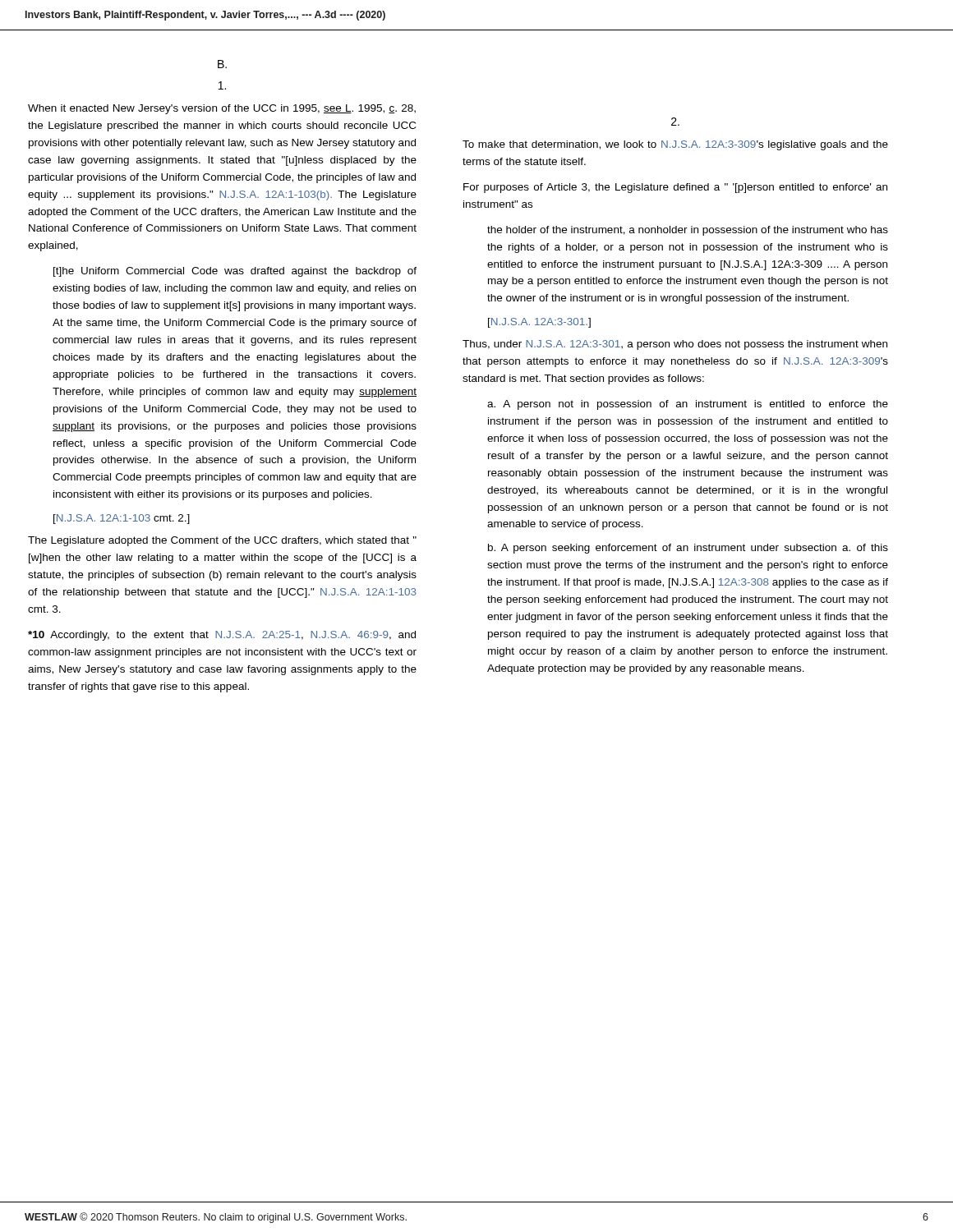Locate the text block containing "To make that determination,"
953x1232 pixels.
click(675, 153)
